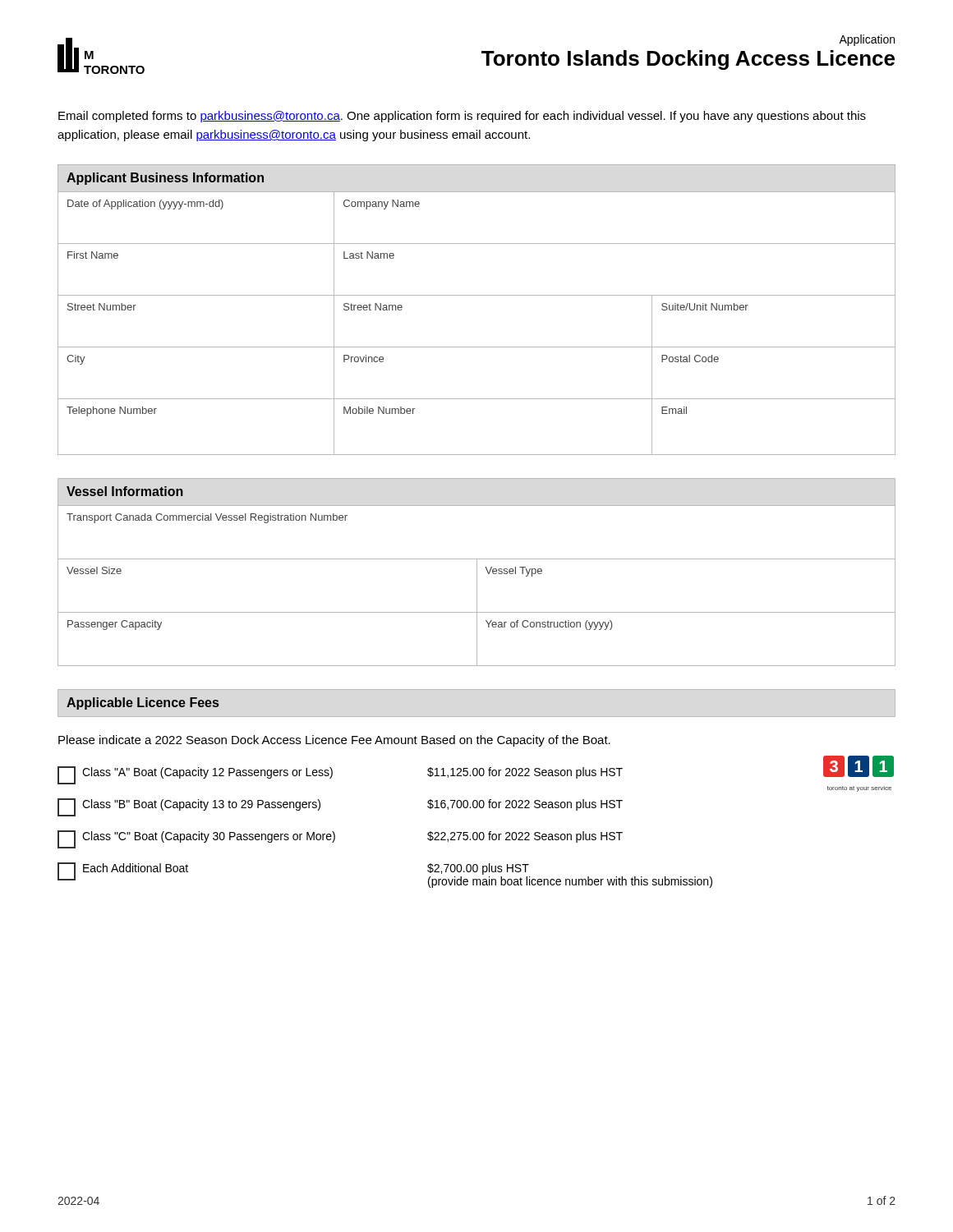Viewport: 953px width, 1232px height.
Task: Navigate to the block starting "Class "C" Boat (Capacity 30 Passengers or More)"
Action: tap(476, 839)
